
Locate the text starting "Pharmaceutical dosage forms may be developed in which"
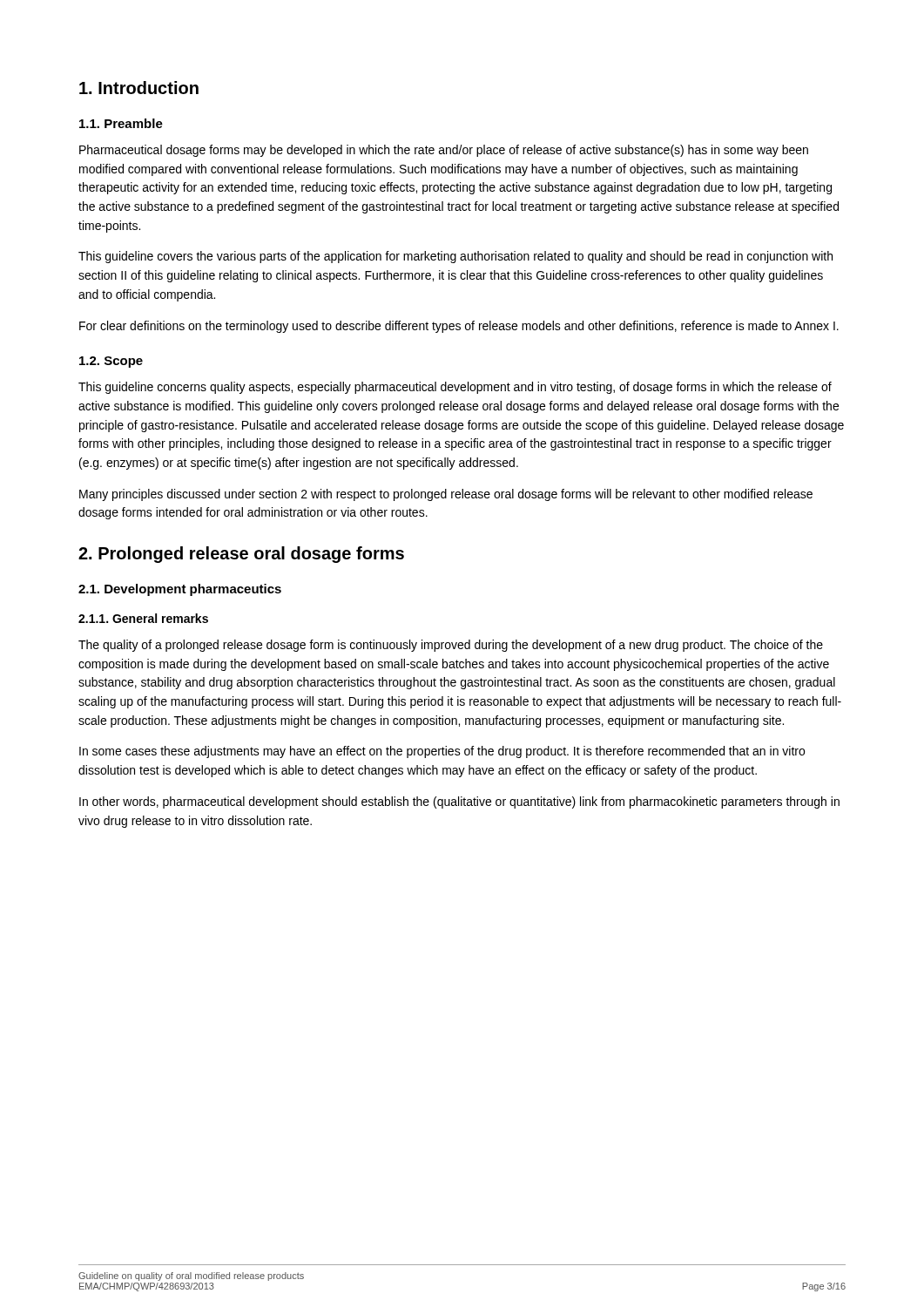coord(462,188)
